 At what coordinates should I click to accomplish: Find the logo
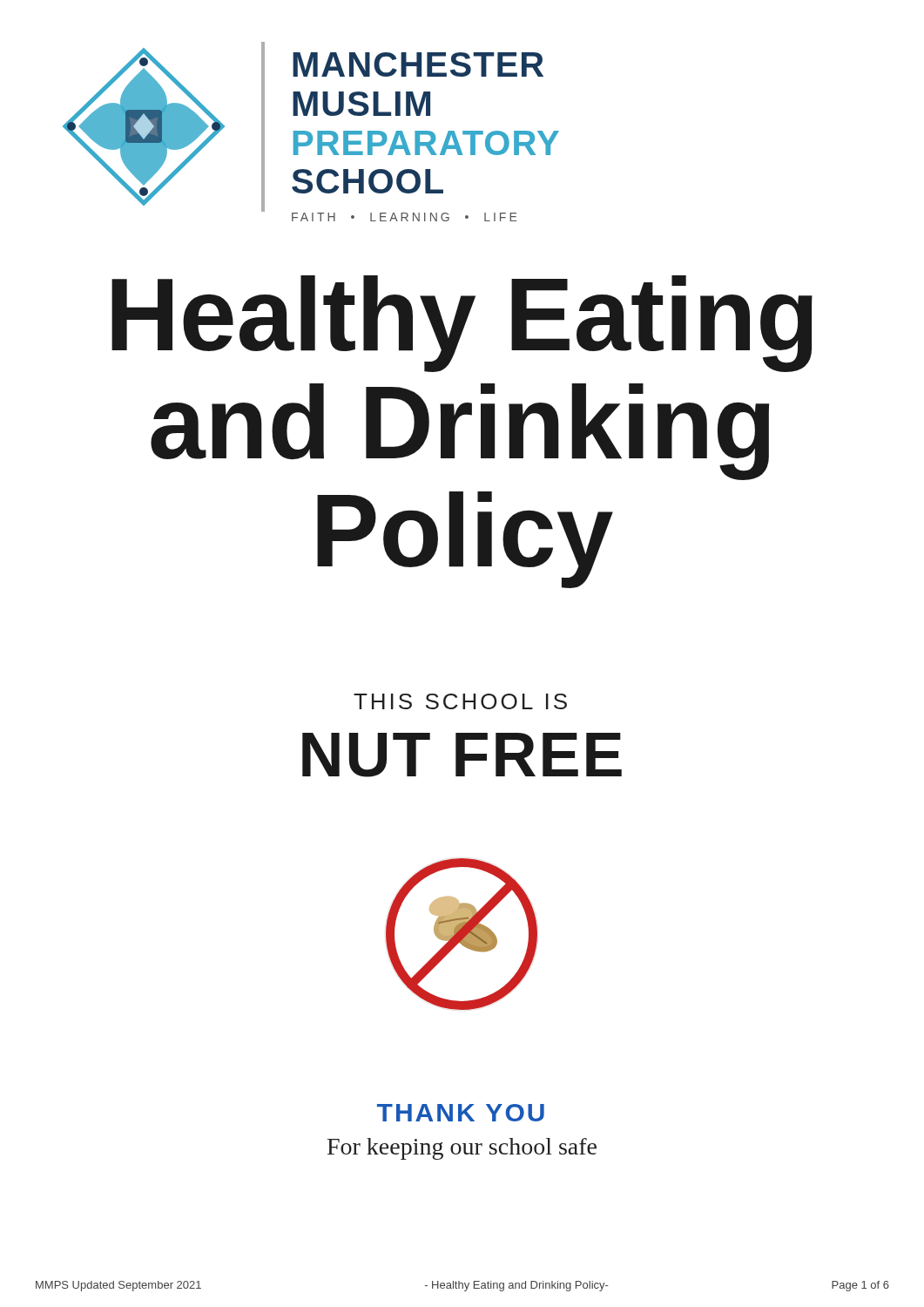444,133
